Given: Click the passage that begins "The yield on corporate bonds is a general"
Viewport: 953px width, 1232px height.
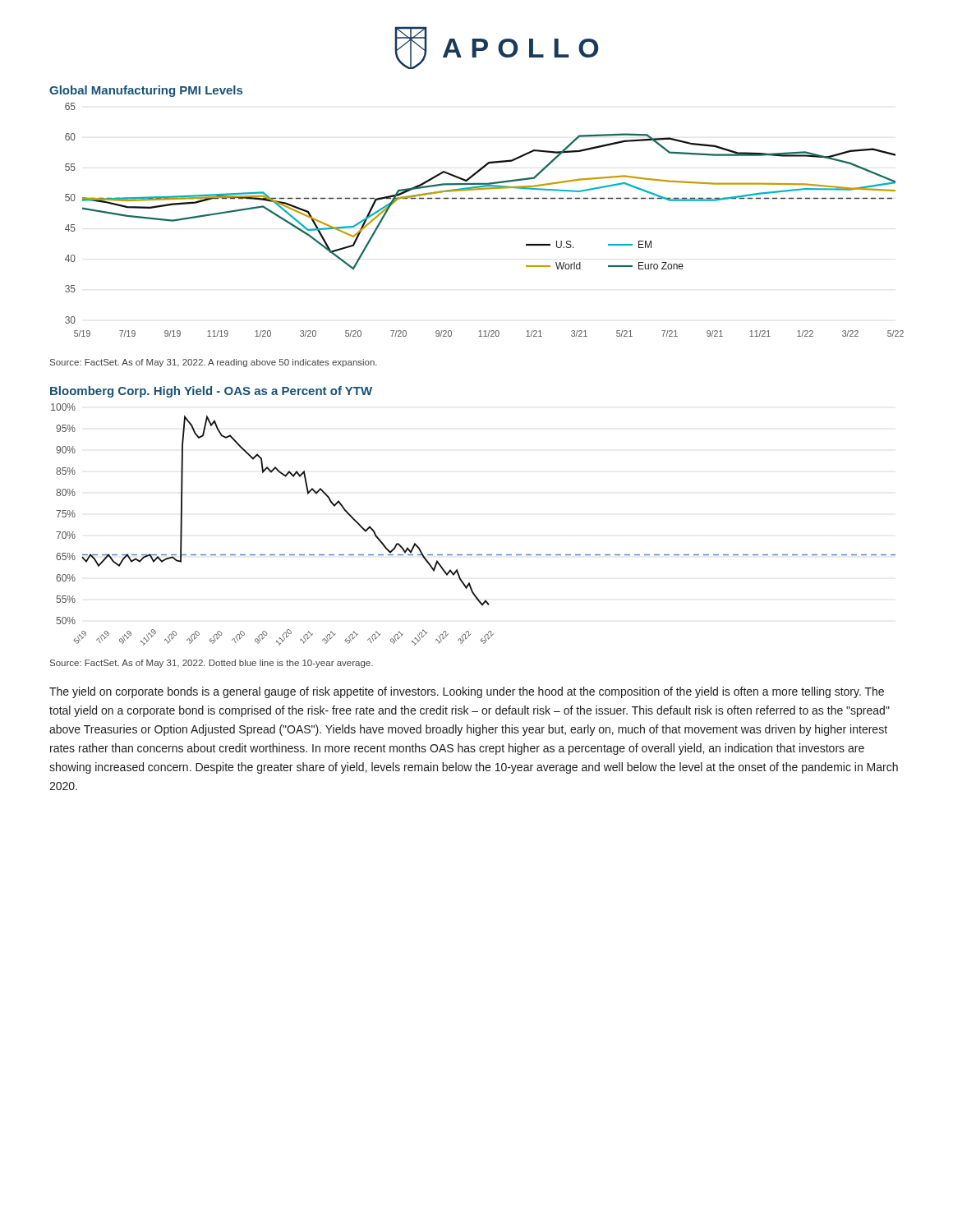Looking at the screenshot, I should click(x=474, y=739).
